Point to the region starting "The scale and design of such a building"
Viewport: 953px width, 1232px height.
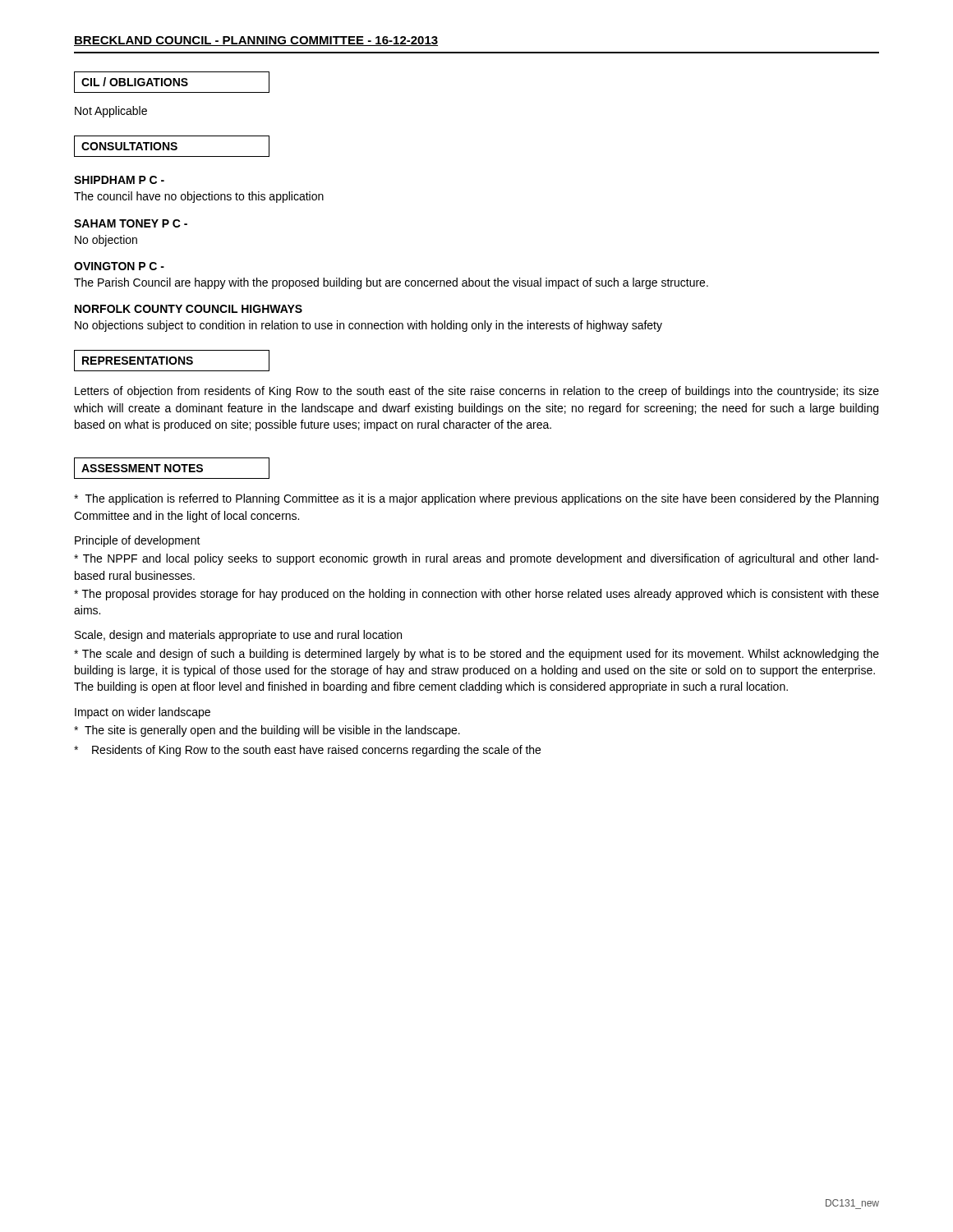(476, 670)
